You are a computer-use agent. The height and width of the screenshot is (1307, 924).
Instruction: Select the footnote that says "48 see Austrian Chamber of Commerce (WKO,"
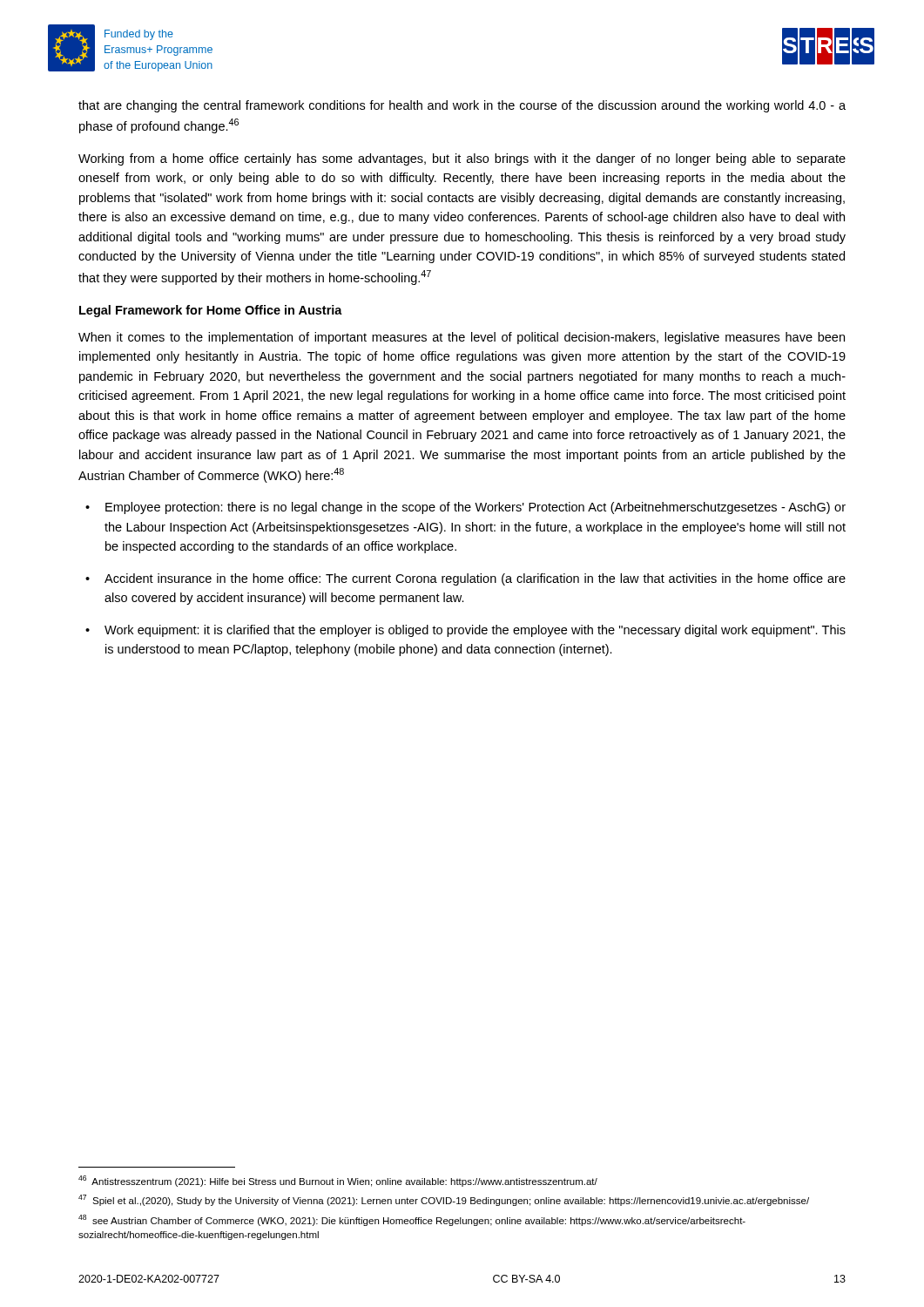coord(412,1226)
